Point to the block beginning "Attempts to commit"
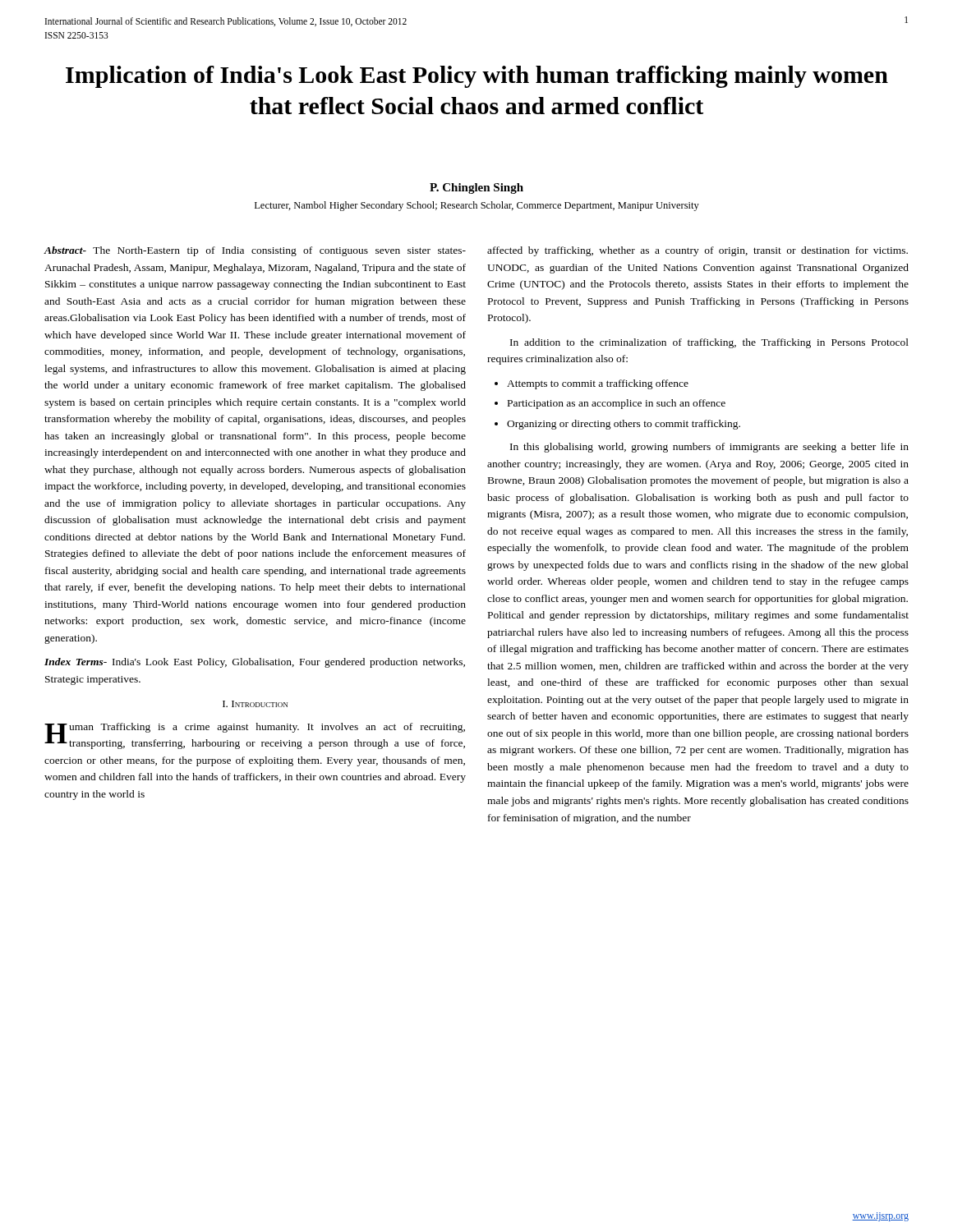Viewport: 953px width, 1232px height. point(598,383)
